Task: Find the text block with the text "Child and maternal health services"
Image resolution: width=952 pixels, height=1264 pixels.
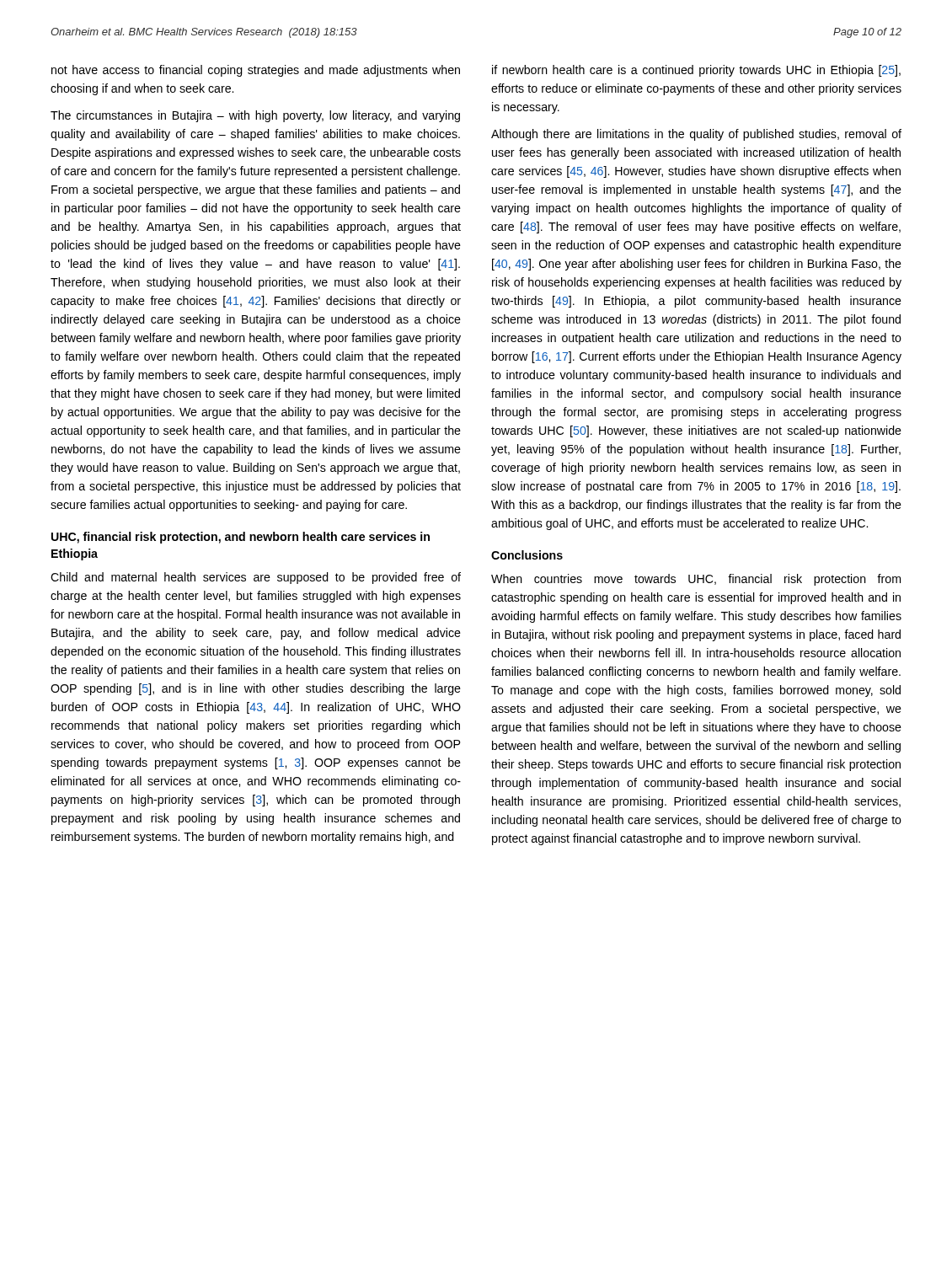Action: coord(256,707)
